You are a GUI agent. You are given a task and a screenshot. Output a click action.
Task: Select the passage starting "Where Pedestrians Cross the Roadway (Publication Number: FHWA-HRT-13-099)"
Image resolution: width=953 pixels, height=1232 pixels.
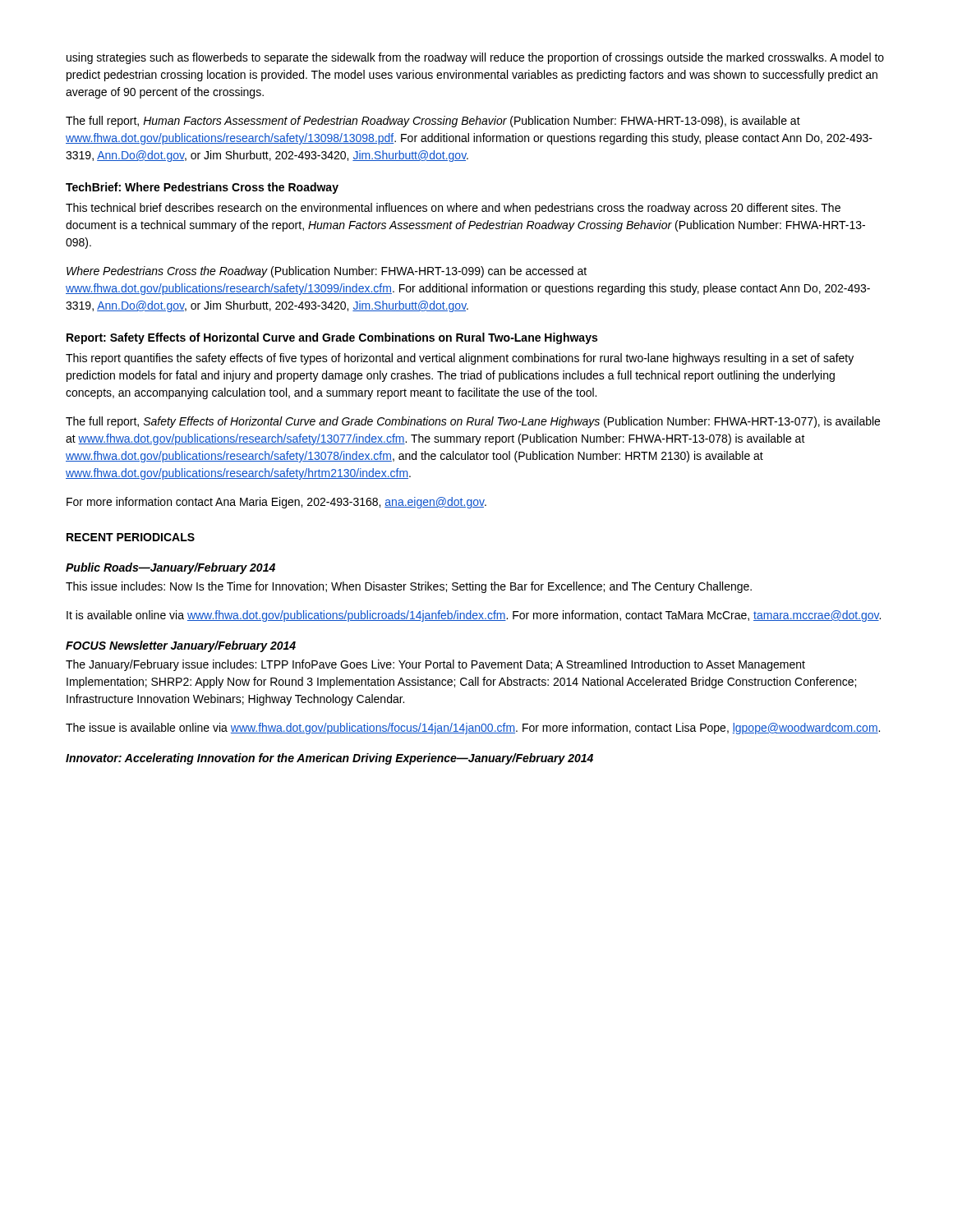pos(468,288)
